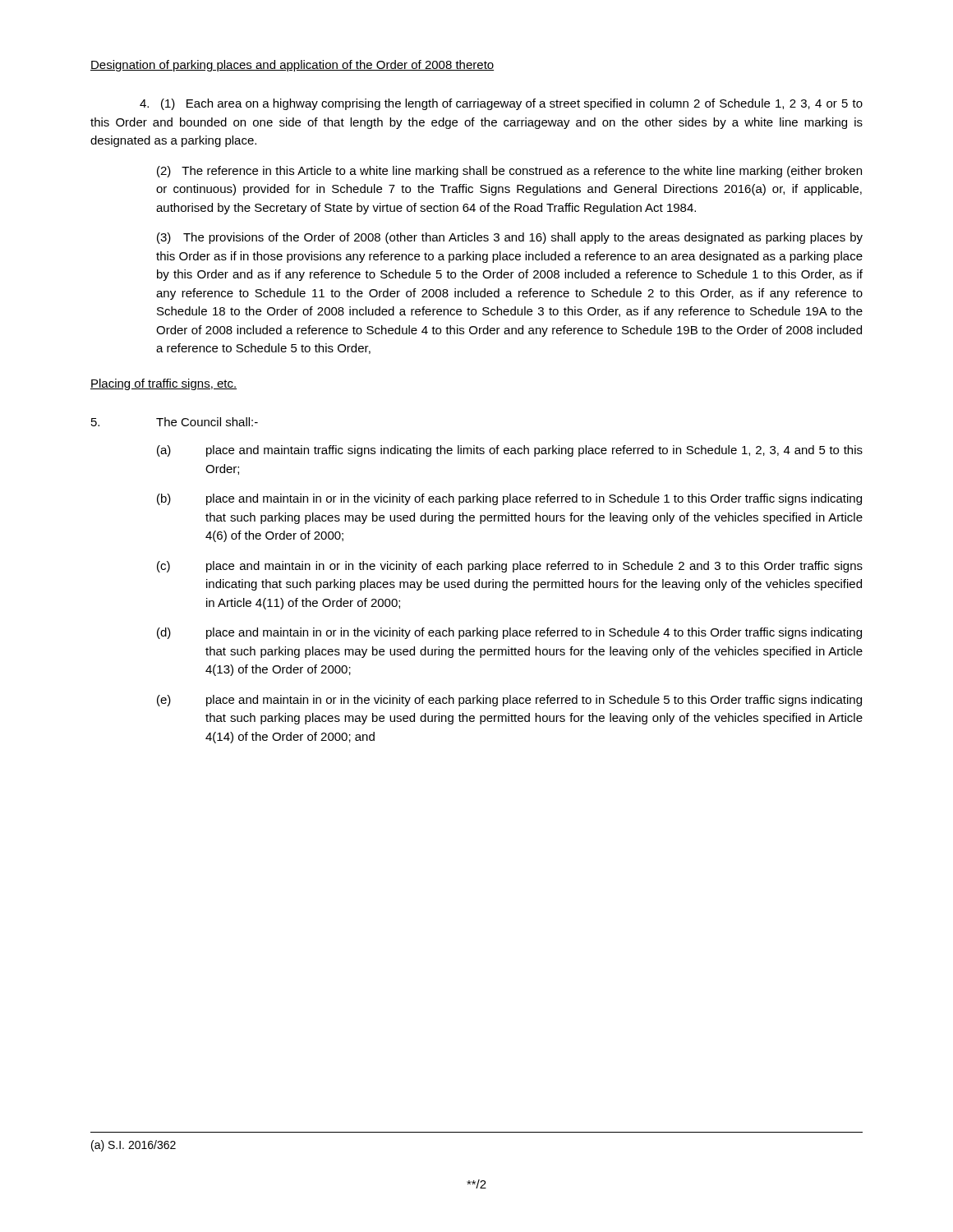
Task: Find the list item that says "(c) place and maintain in"
Action: [x=509, y=584]
